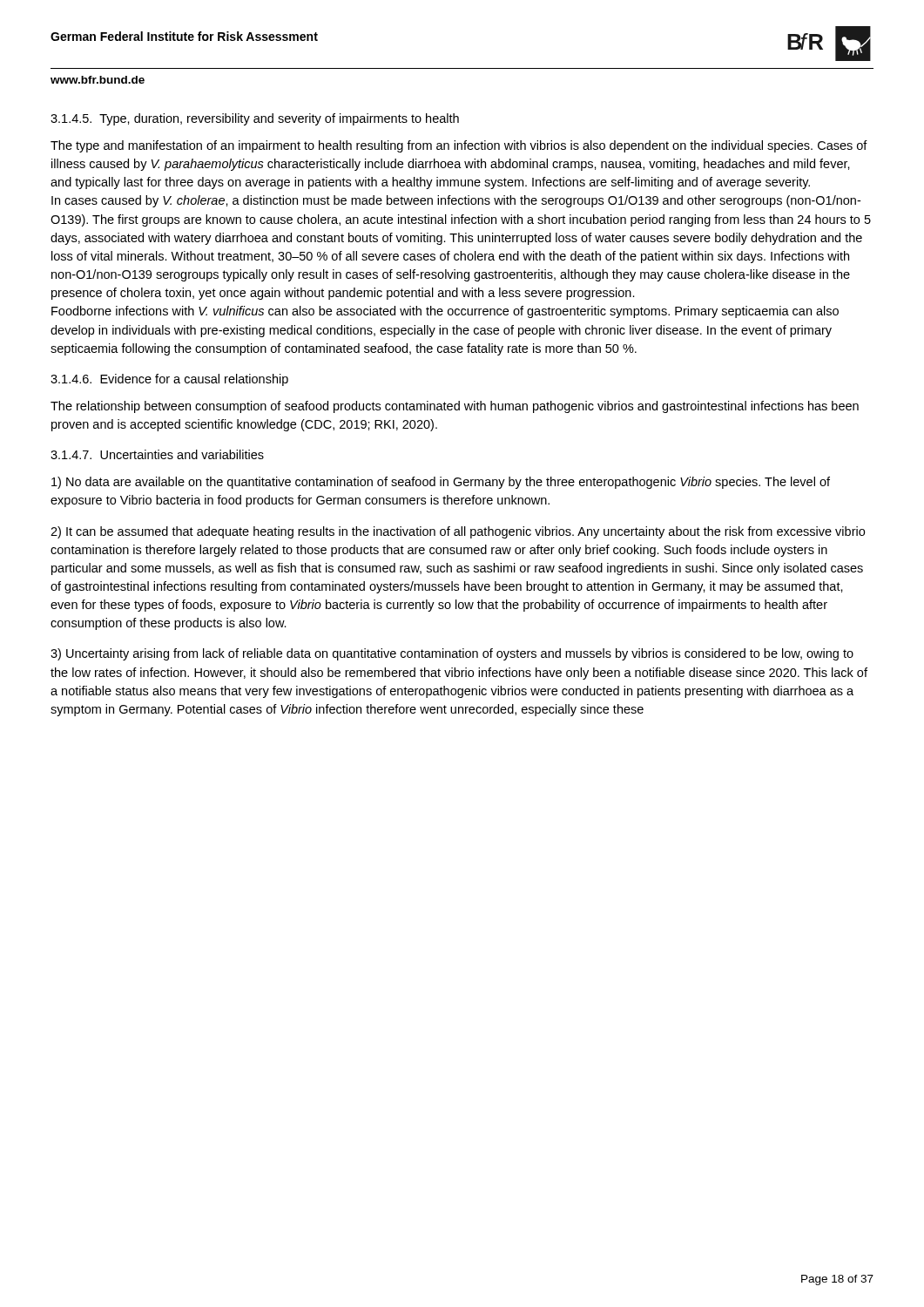Screen dimensions: 1307x924
Task: Click the passage that begins "The relationship between consumption of seafood products contaminated"
Action: 455,415
